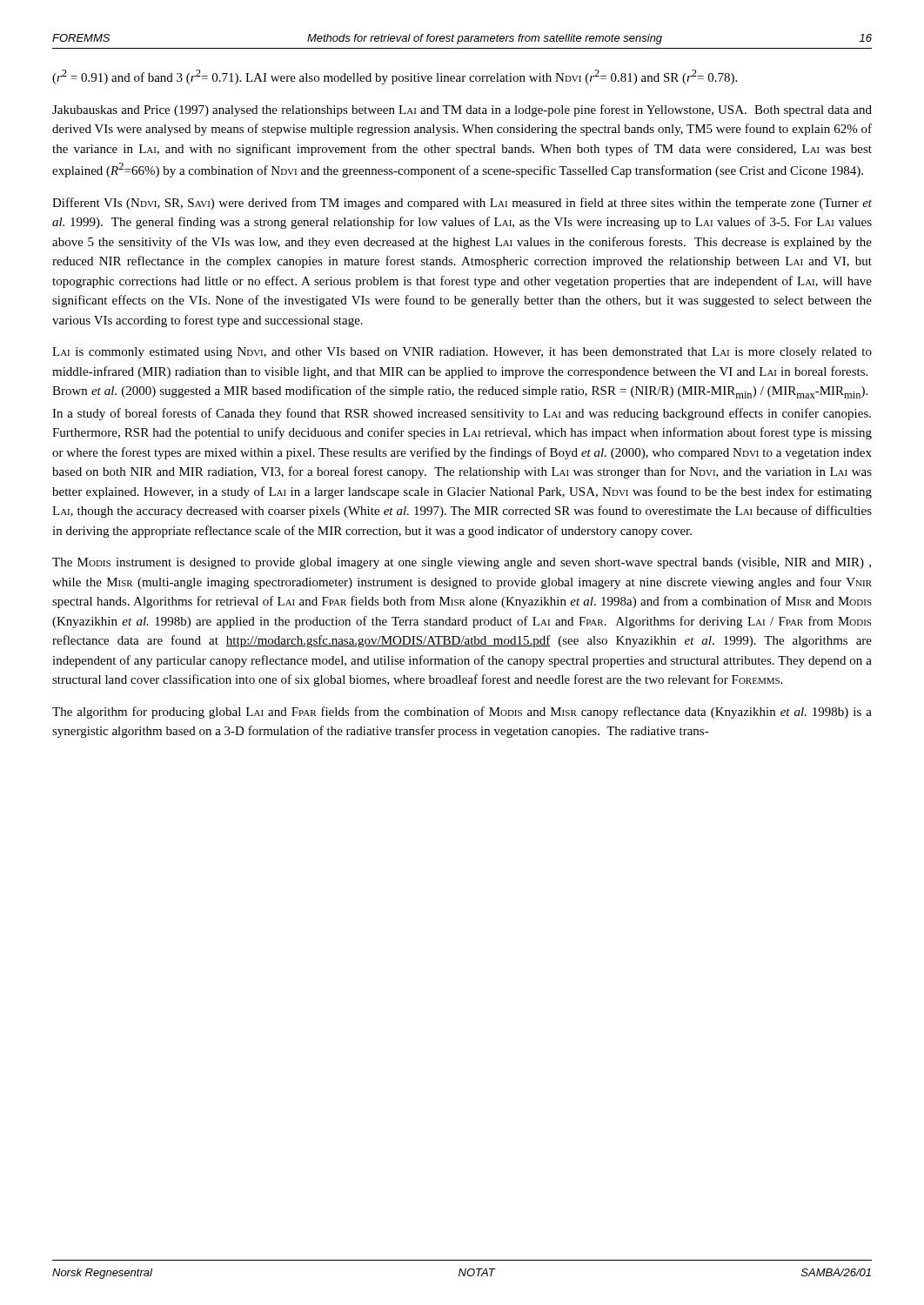Image resolution: width=924 pixels, height=1305 pixels.
Task: Find the block on this page that starts "(r2 = 0.91) and of"
Action: 395,76
